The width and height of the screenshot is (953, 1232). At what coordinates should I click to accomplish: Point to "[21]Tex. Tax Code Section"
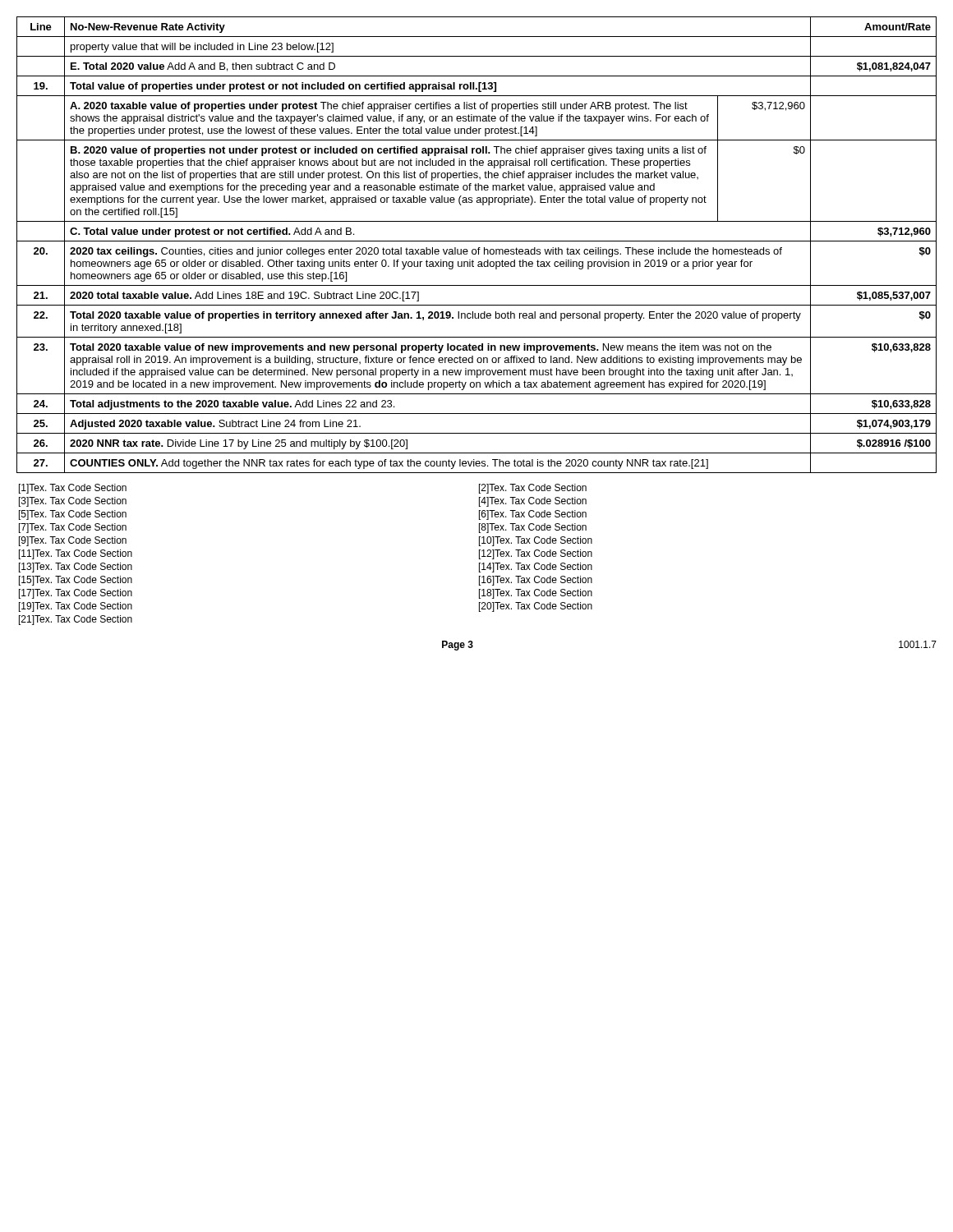(75, 619)
